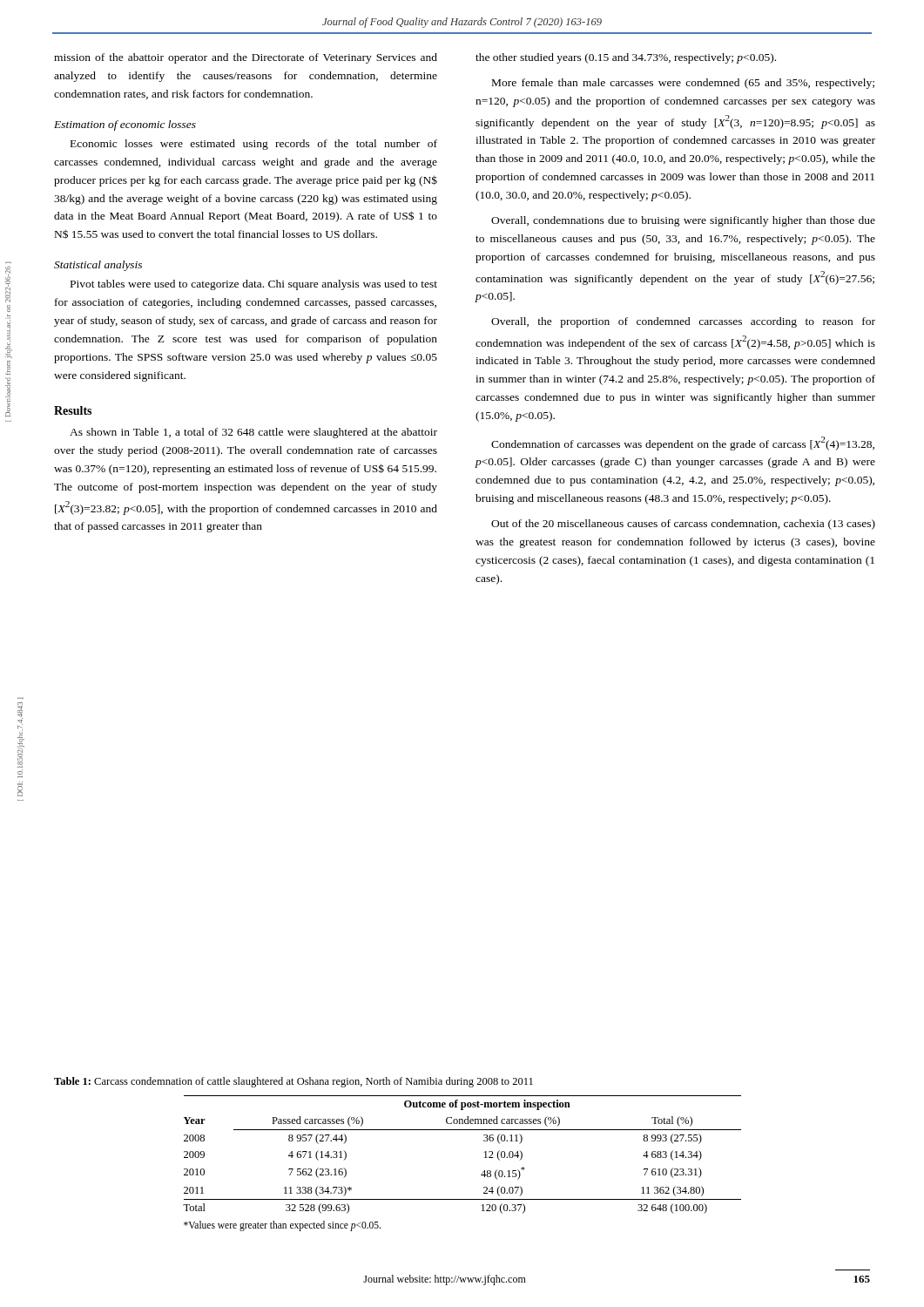
Task: Click on the passage starting "Condemnation of carcasses was dependent on the"
Action: pyautogui.click(x=675, y=470)
